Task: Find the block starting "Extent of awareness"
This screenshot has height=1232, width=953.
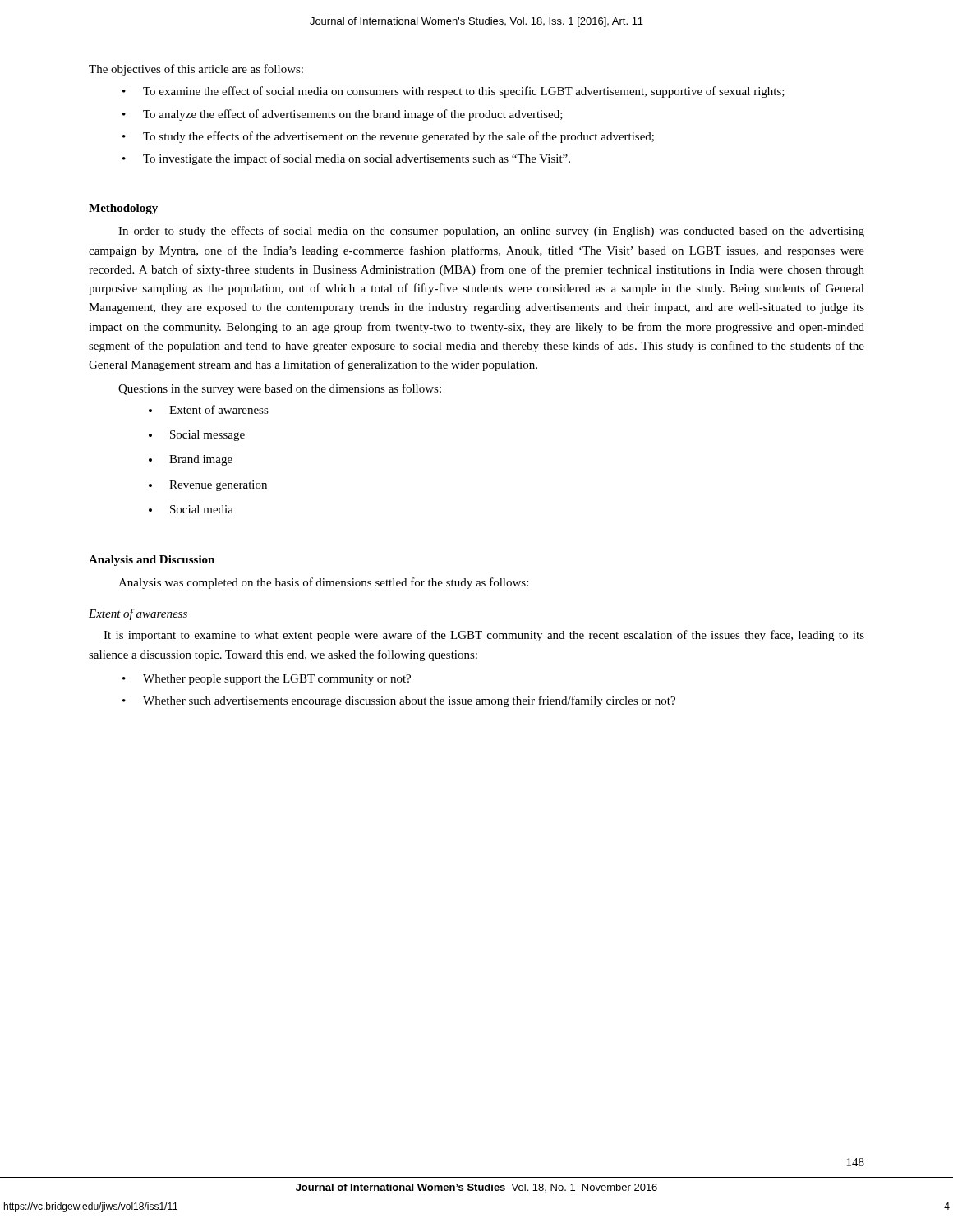Action: coord(138,614)
